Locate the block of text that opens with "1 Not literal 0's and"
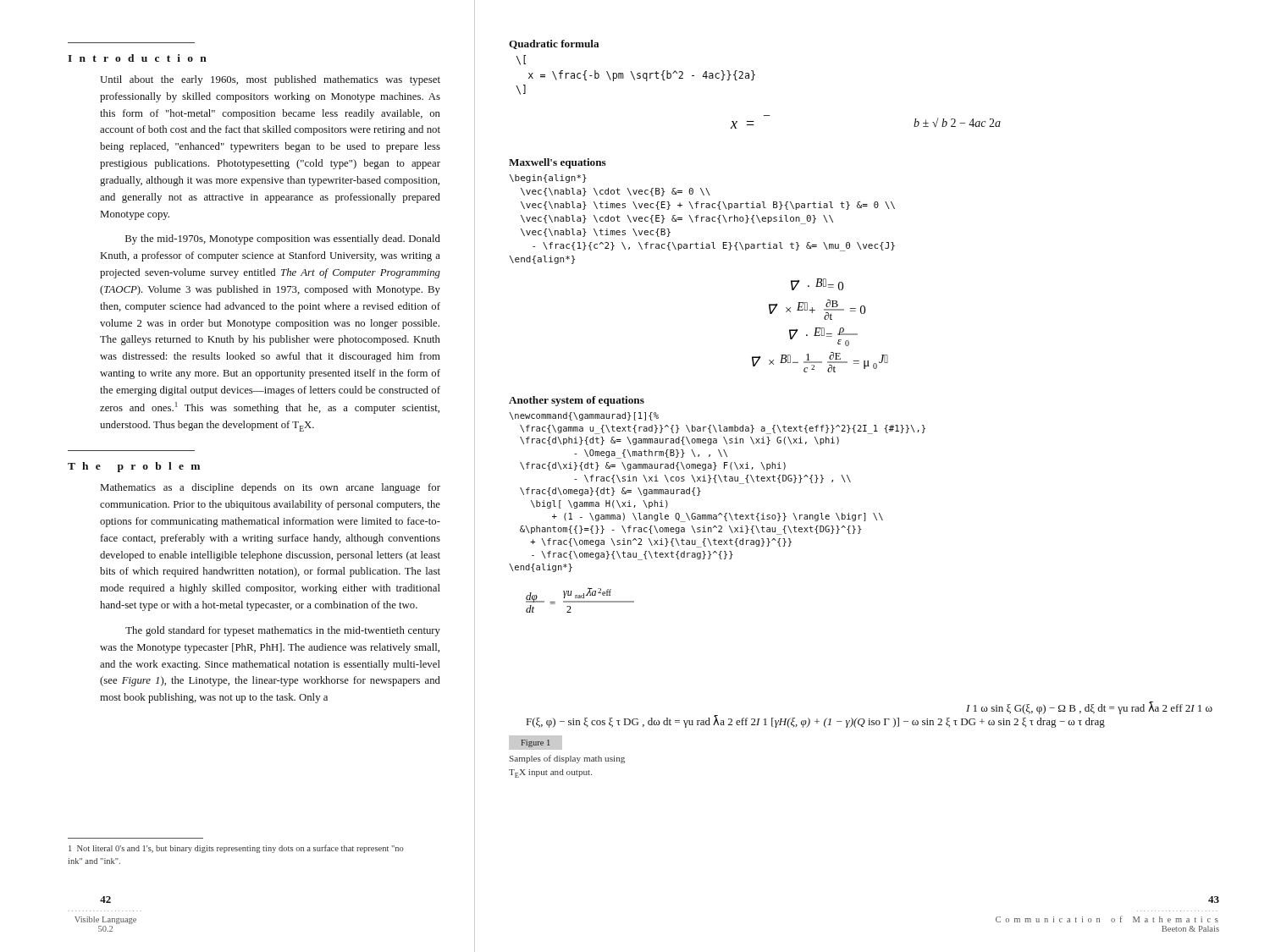 click(x=236, y=854)
